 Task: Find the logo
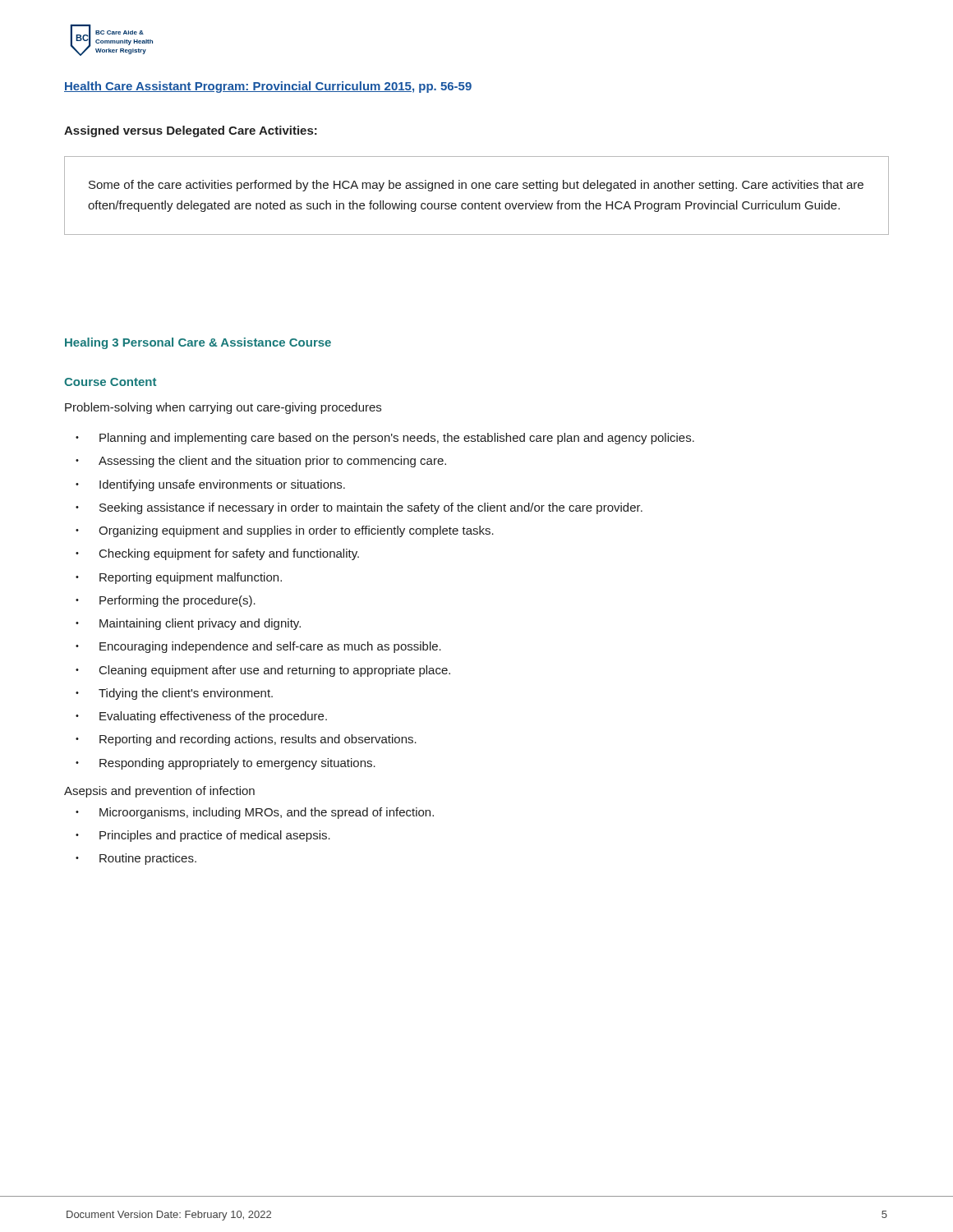click(x=117, y=43)
